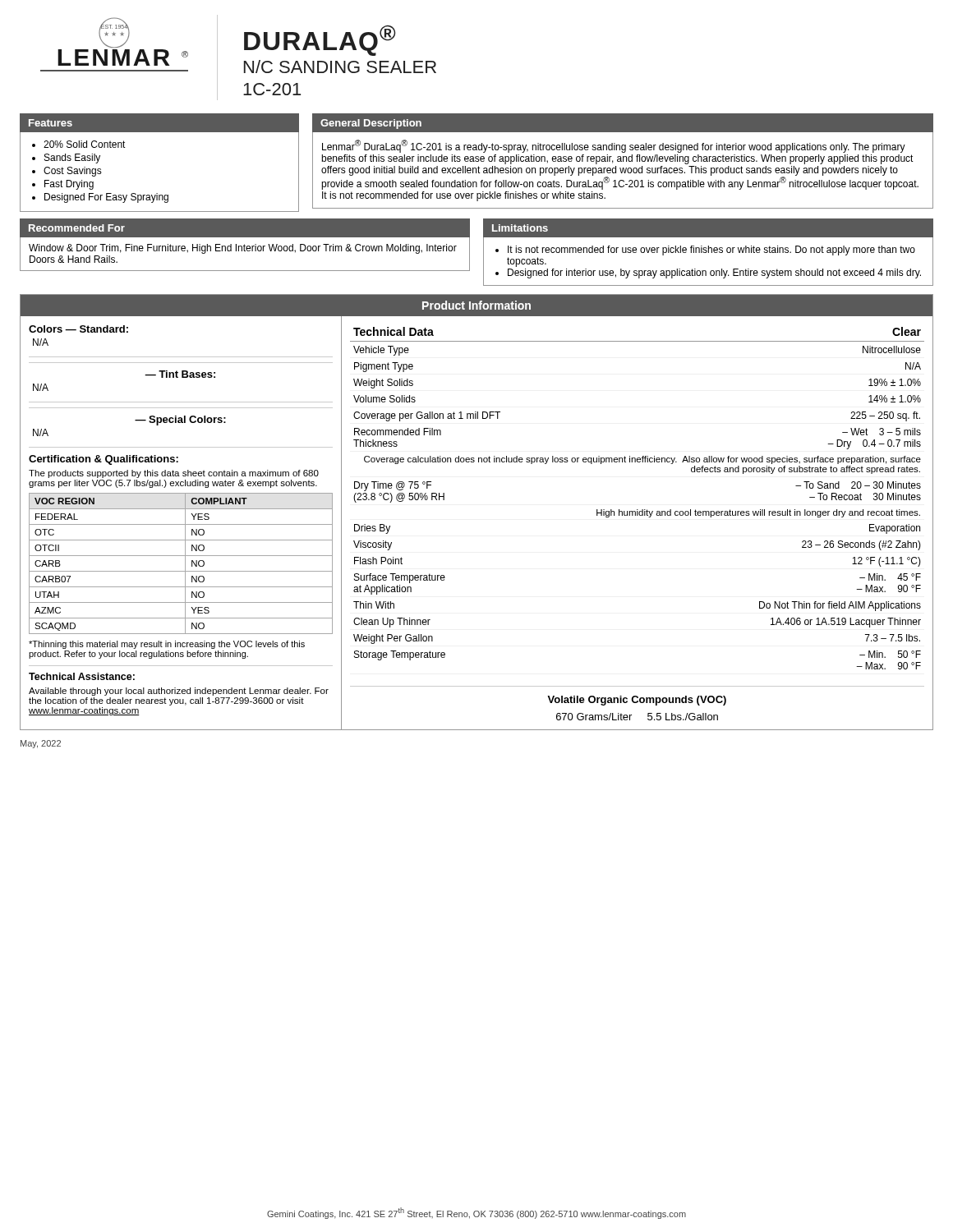Point to "General Description"
This screenshot has width=953, height=1232.
371,123
